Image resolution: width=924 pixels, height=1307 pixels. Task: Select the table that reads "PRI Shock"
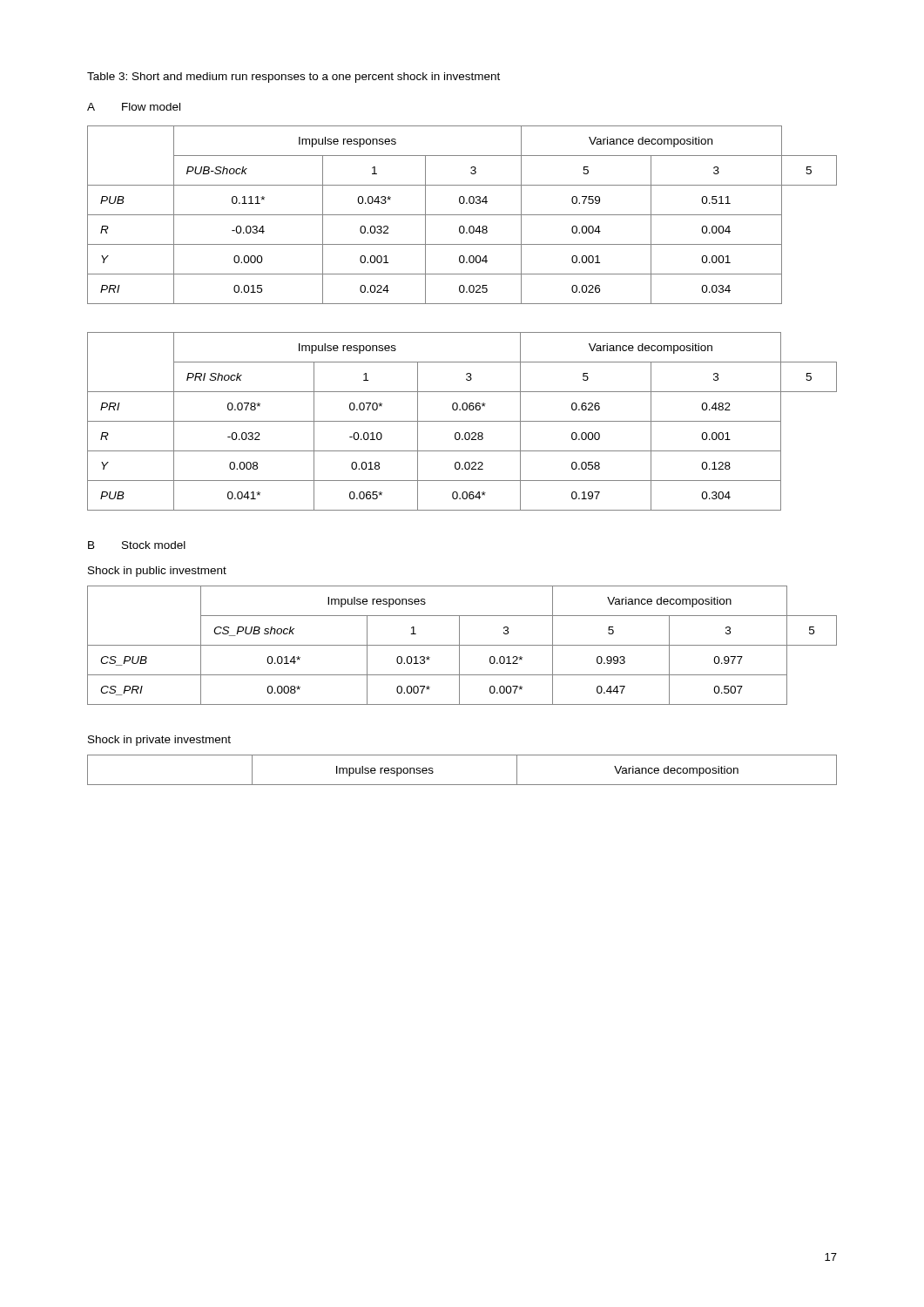click(x=462, y=421)
